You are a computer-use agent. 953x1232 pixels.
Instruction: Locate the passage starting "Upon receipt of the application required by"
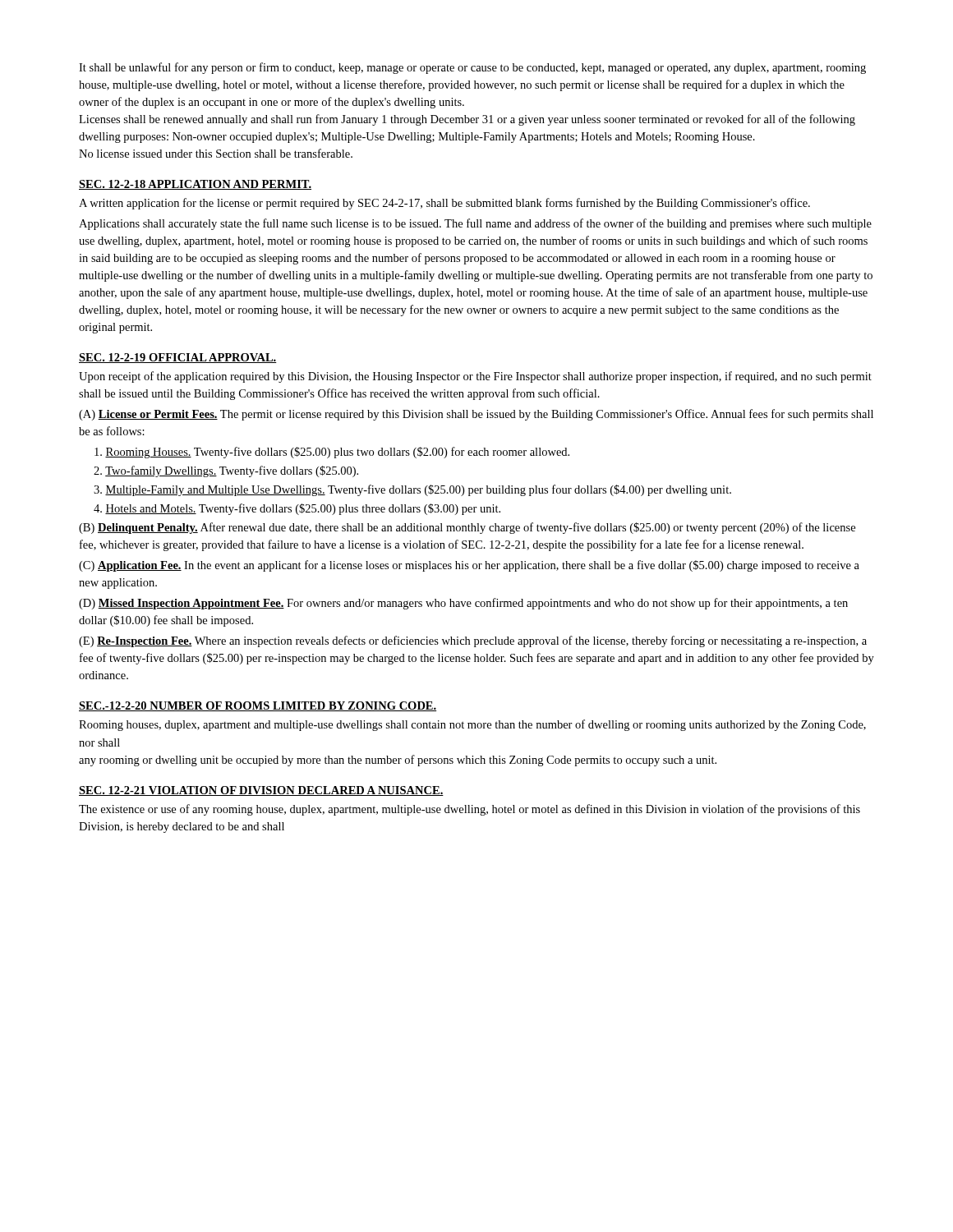(x=476, y=404)
